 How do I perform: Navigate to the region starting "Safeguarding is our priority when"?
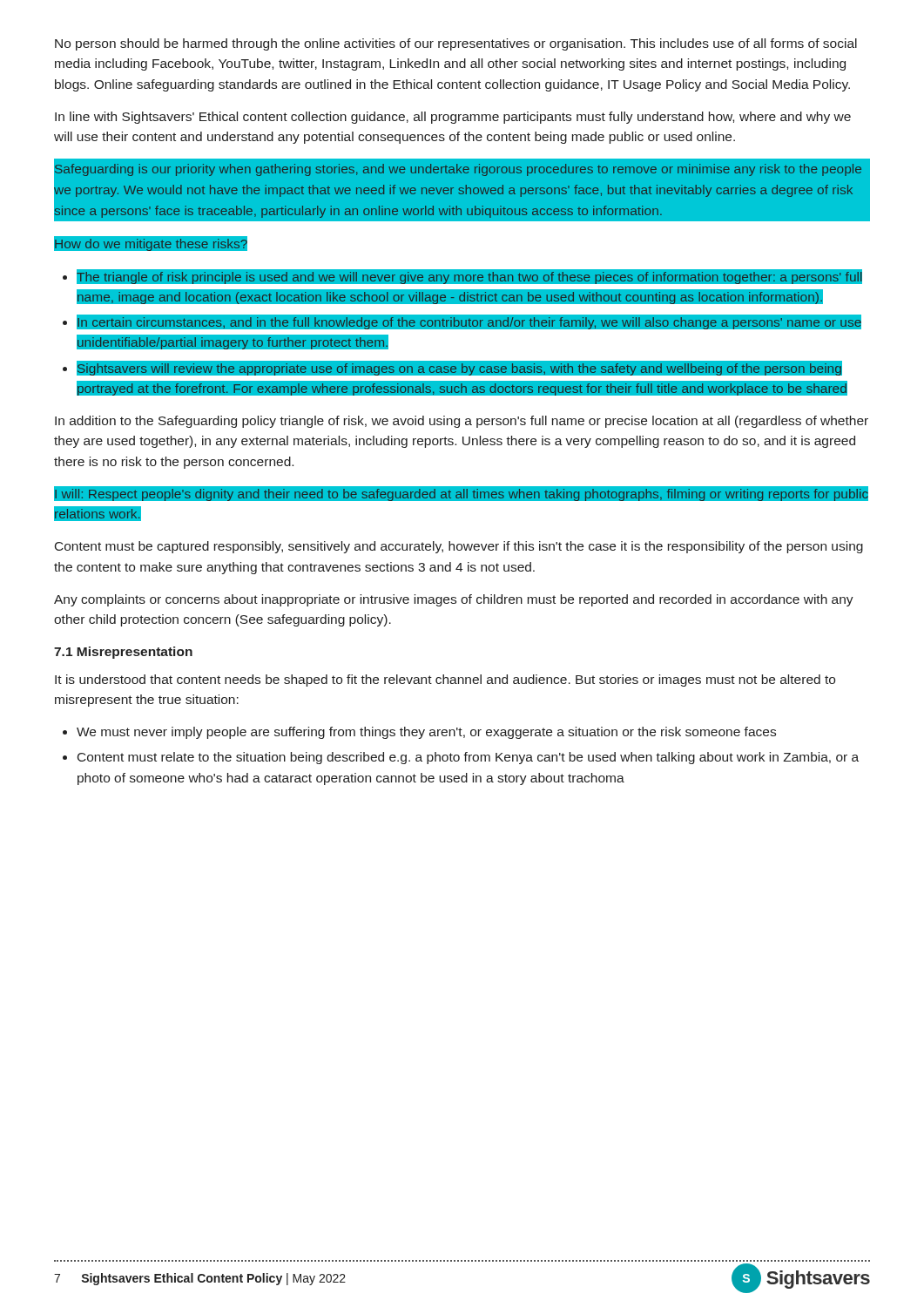pyautogui.click(x=462, y=190)
